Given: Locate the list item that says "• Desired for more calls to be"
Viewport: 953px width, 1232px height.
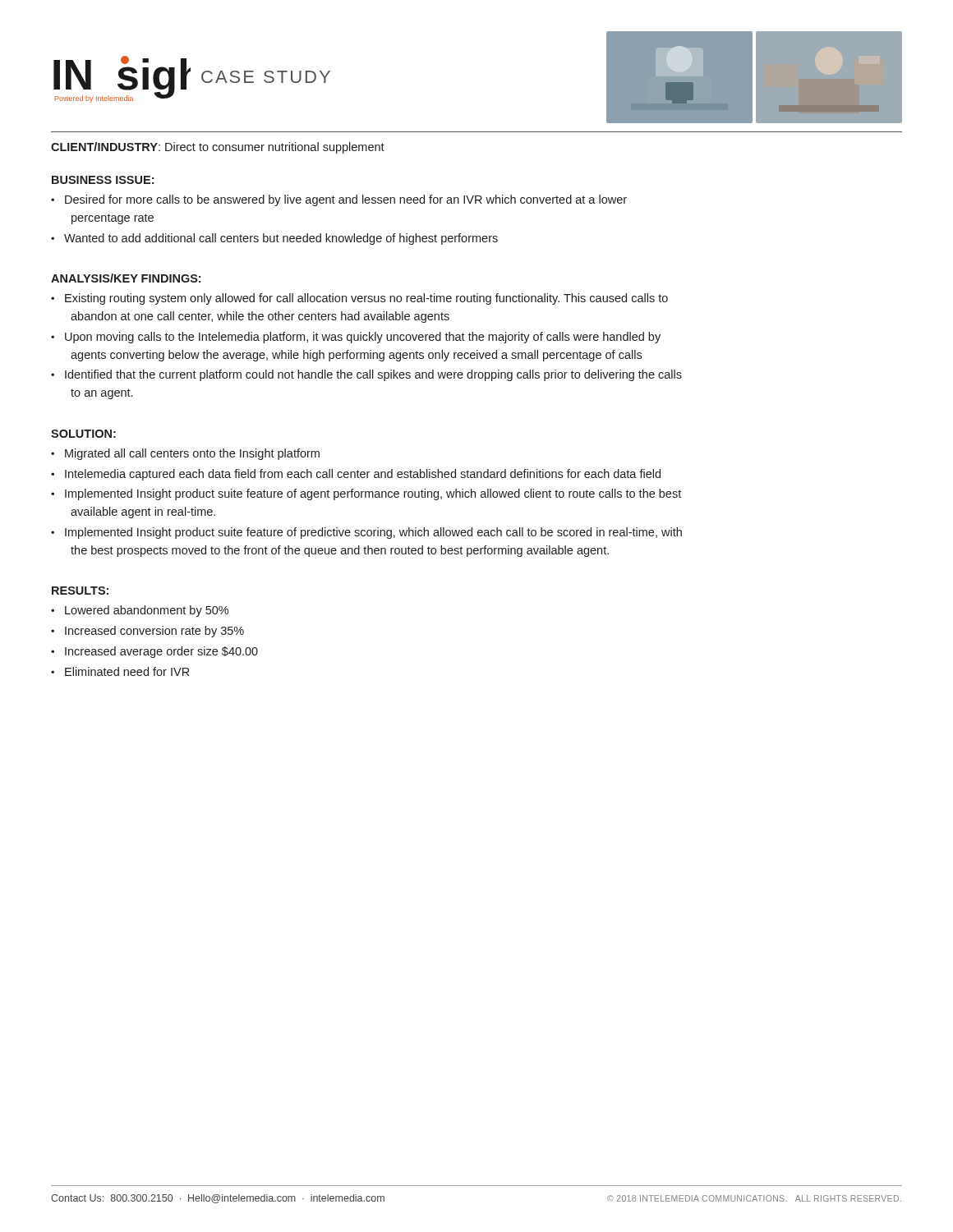Looking at the screenshot, I should (476, 209).
